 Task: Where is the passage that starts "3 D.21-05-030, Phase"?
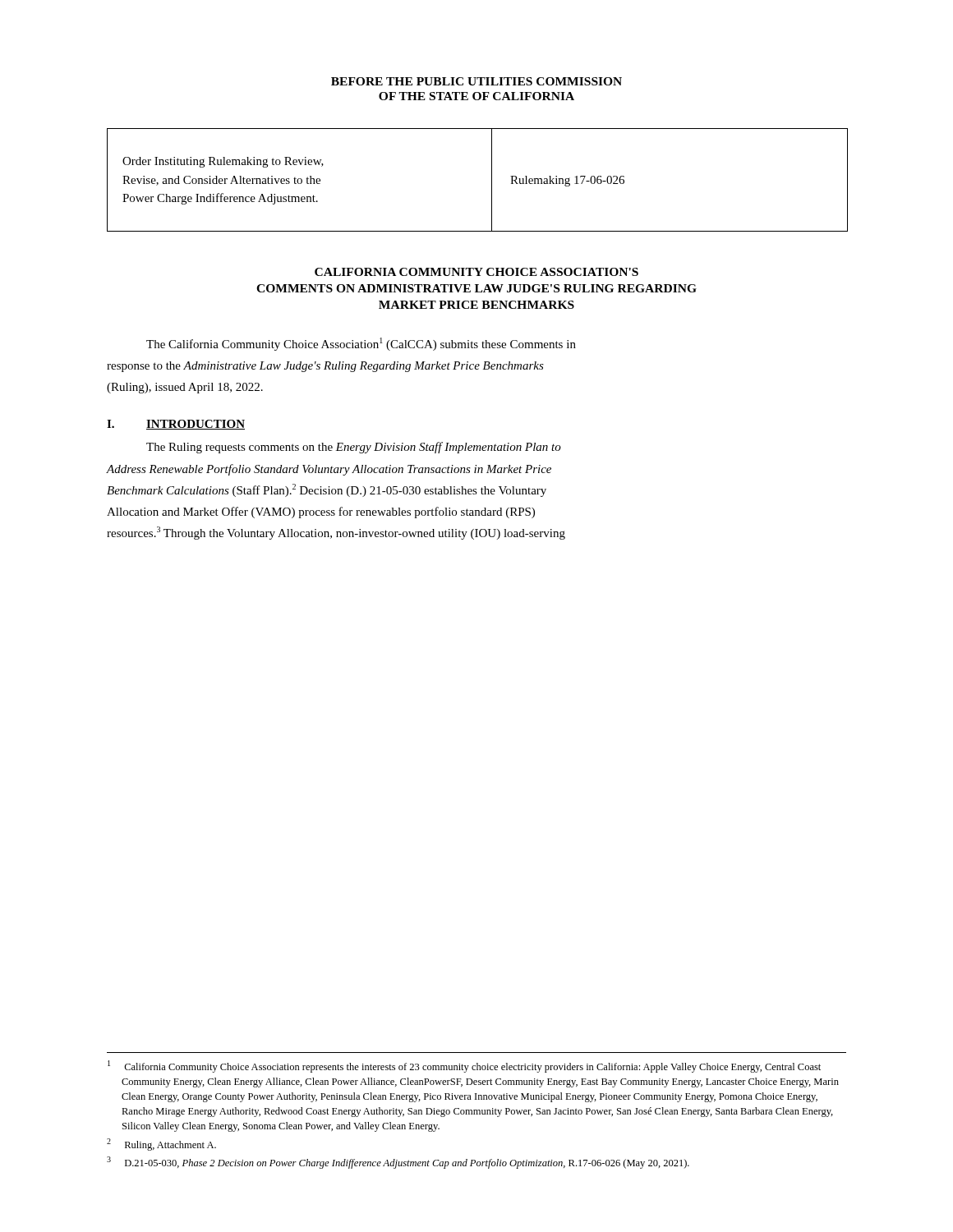click(398, 1164)
